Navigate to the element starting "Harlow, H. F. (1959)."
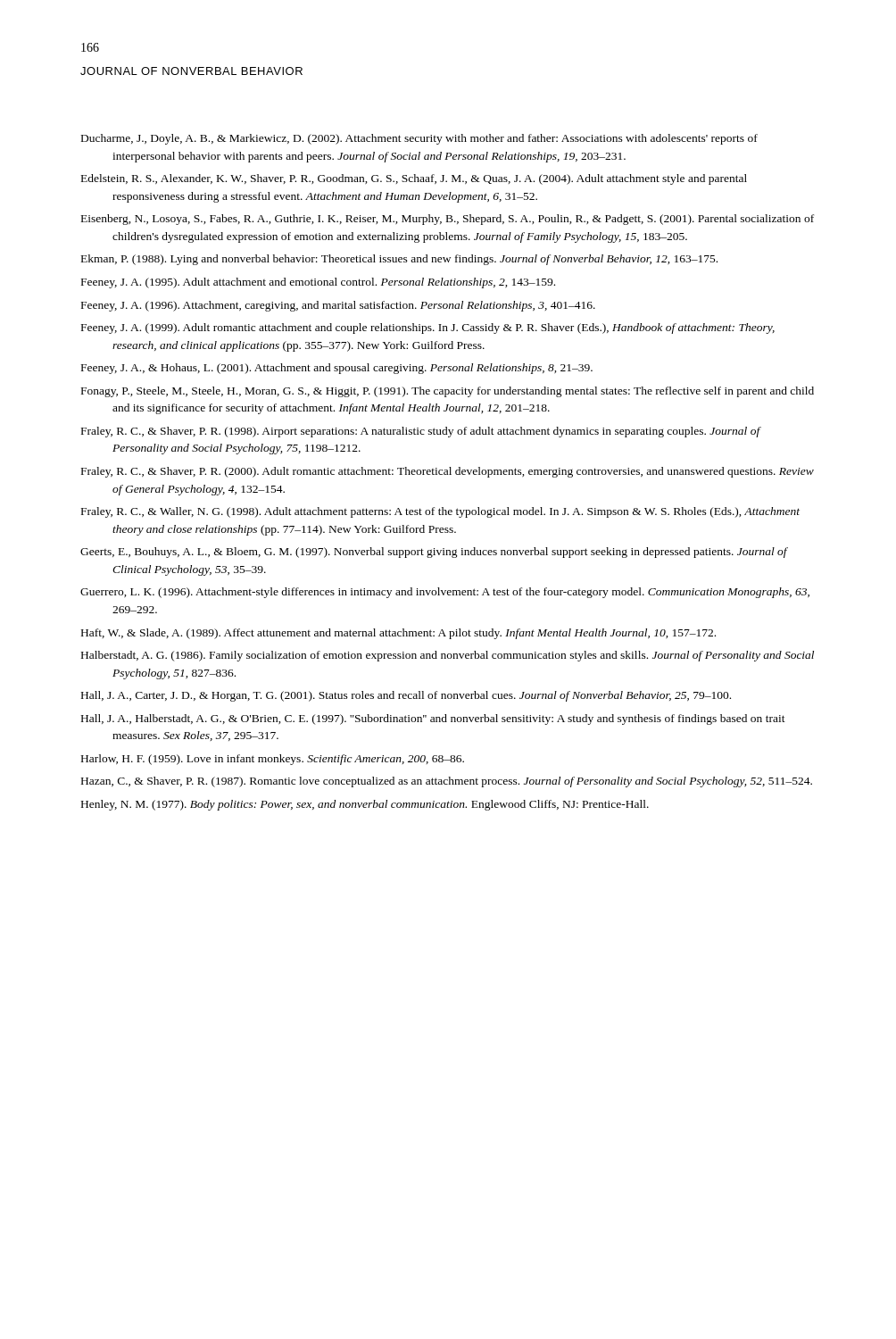896x1339 pixels. point(273,758)
